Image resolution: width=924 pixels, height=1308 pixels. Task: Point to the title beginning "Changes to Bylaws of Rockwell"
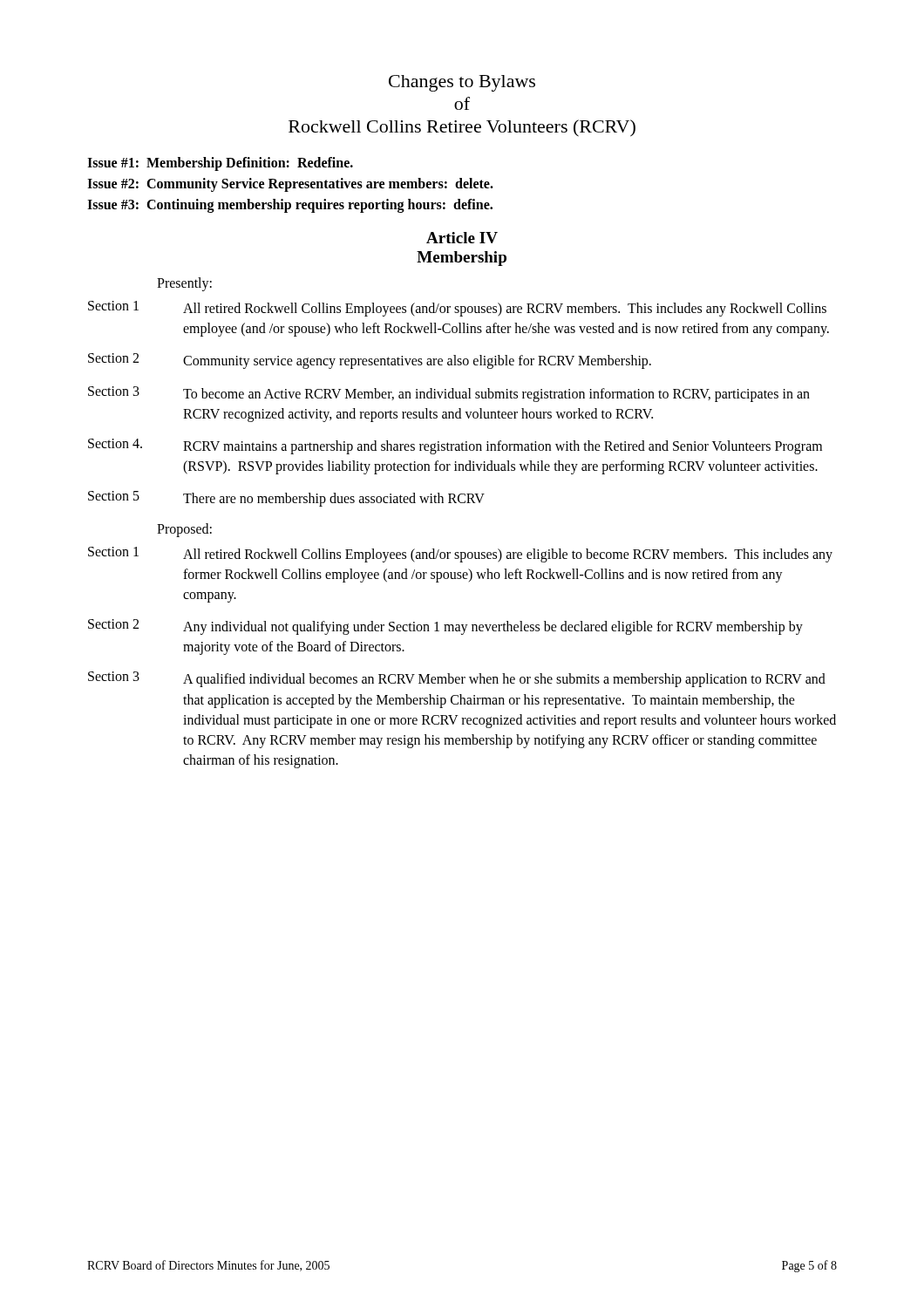462,104
